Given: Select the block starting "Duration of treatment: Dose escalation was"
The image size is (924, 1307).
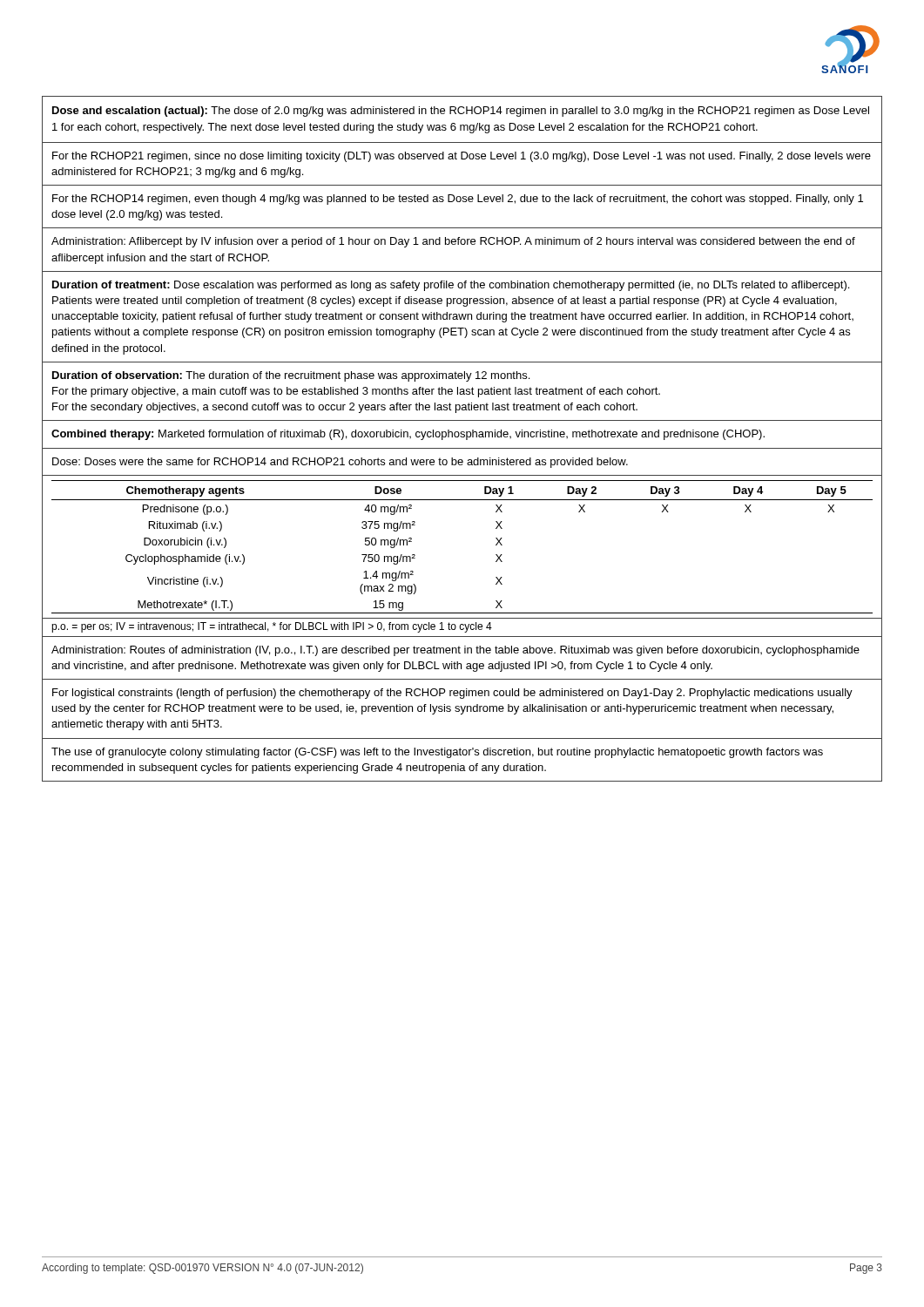Looking at the screenshot, I should pyautogui.click(x=462, y=317).
